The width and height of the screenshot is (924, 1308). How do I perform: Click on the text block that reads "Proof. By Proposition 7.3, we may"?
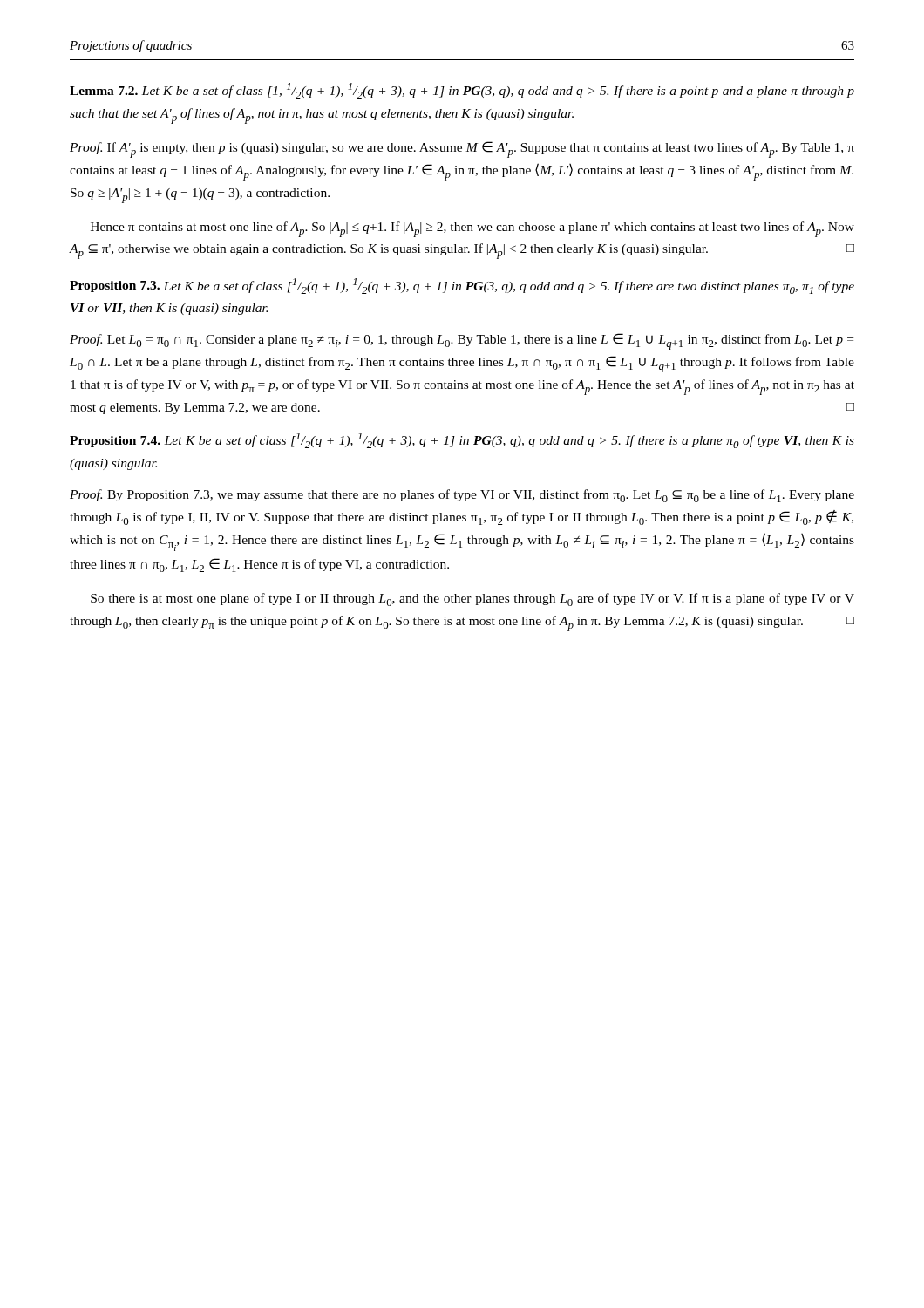pos(462,496)
